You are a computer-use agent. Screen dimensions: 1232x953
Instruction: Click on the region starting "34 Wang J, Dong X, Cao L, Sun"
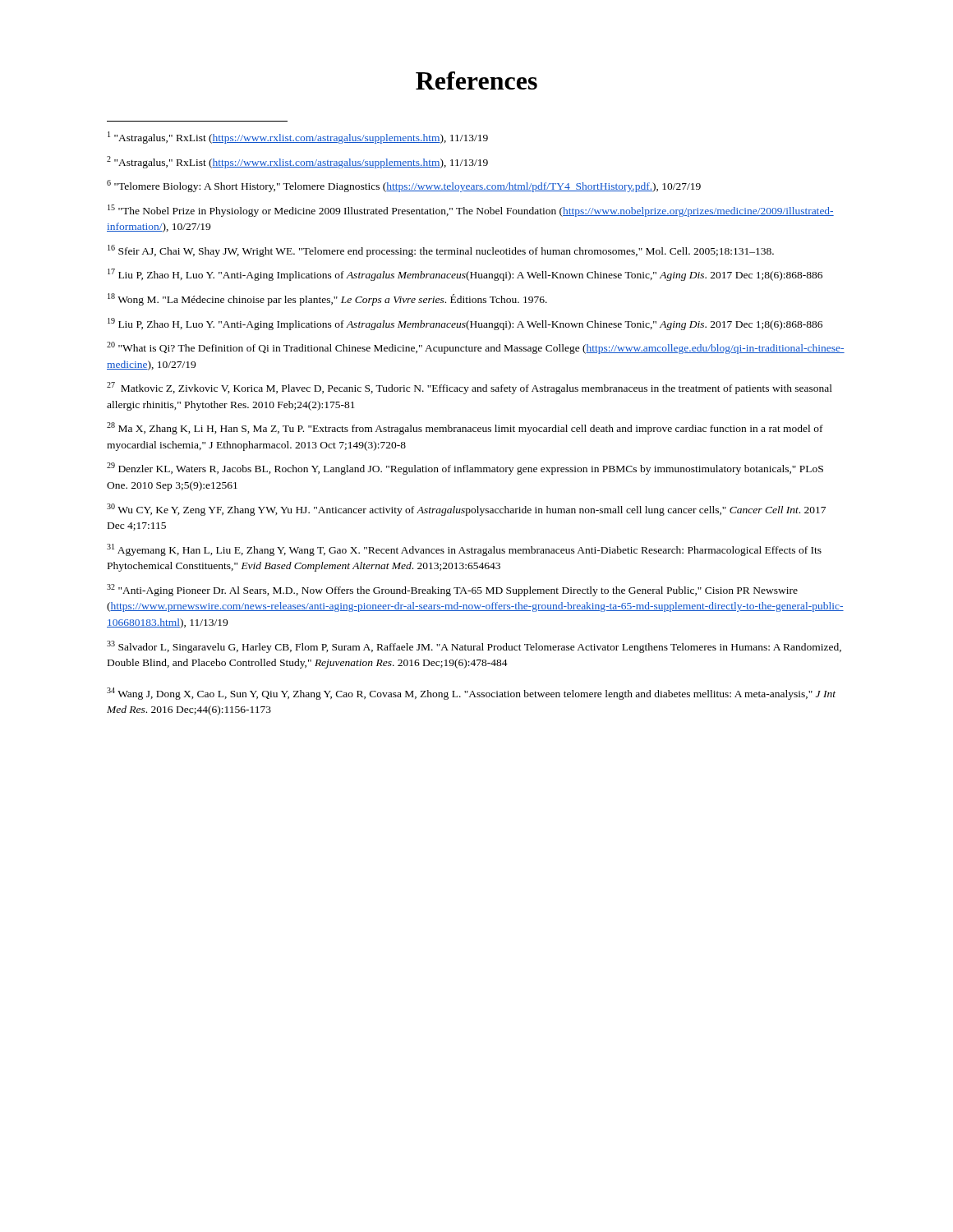point(471,701)
